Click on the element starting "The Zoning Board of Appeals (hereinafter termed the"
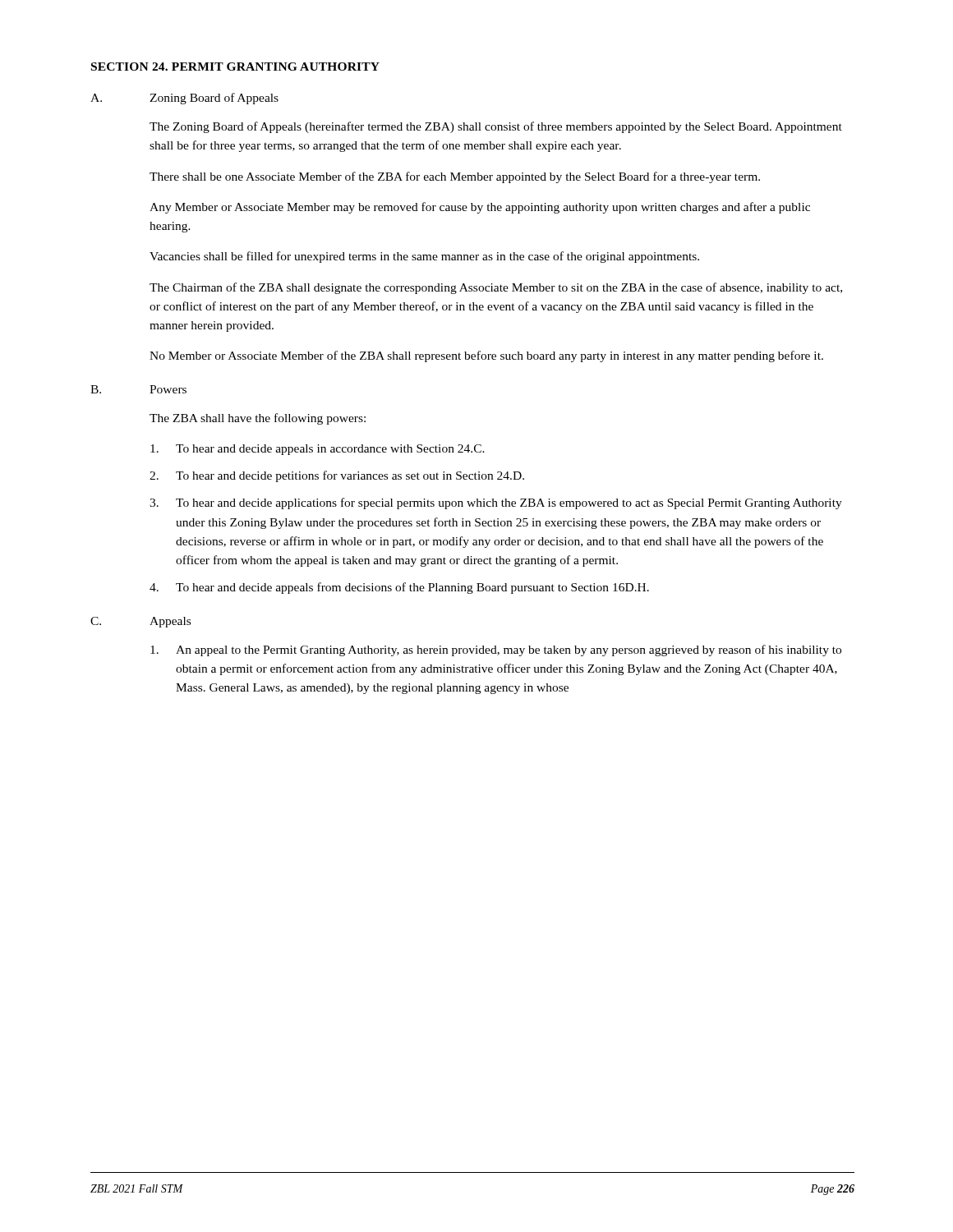Image resolution: width=953 pixels, height=1232 pixels. point(496,136)
